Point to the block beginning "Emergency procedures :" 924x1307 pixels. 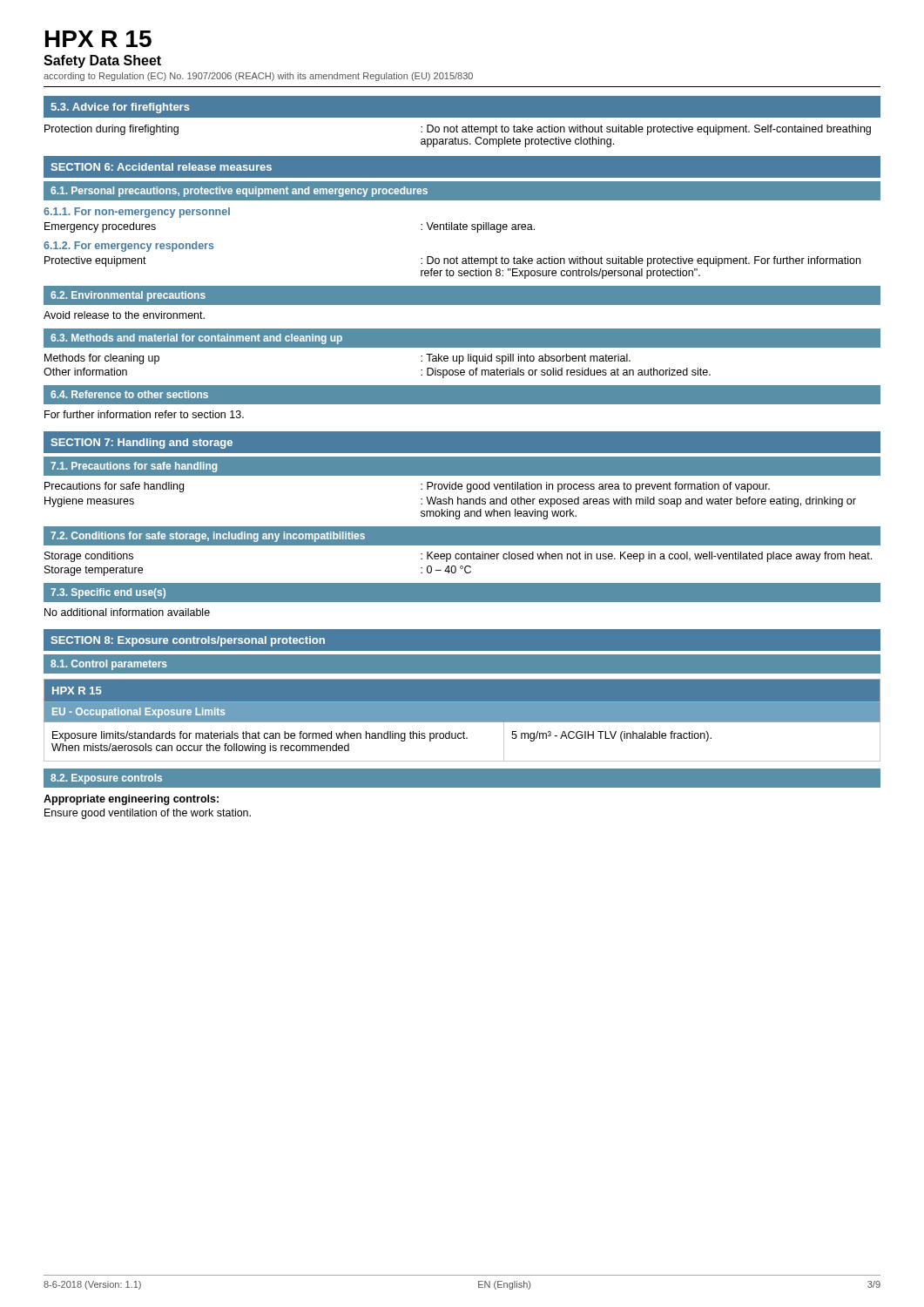coord(462,226)
